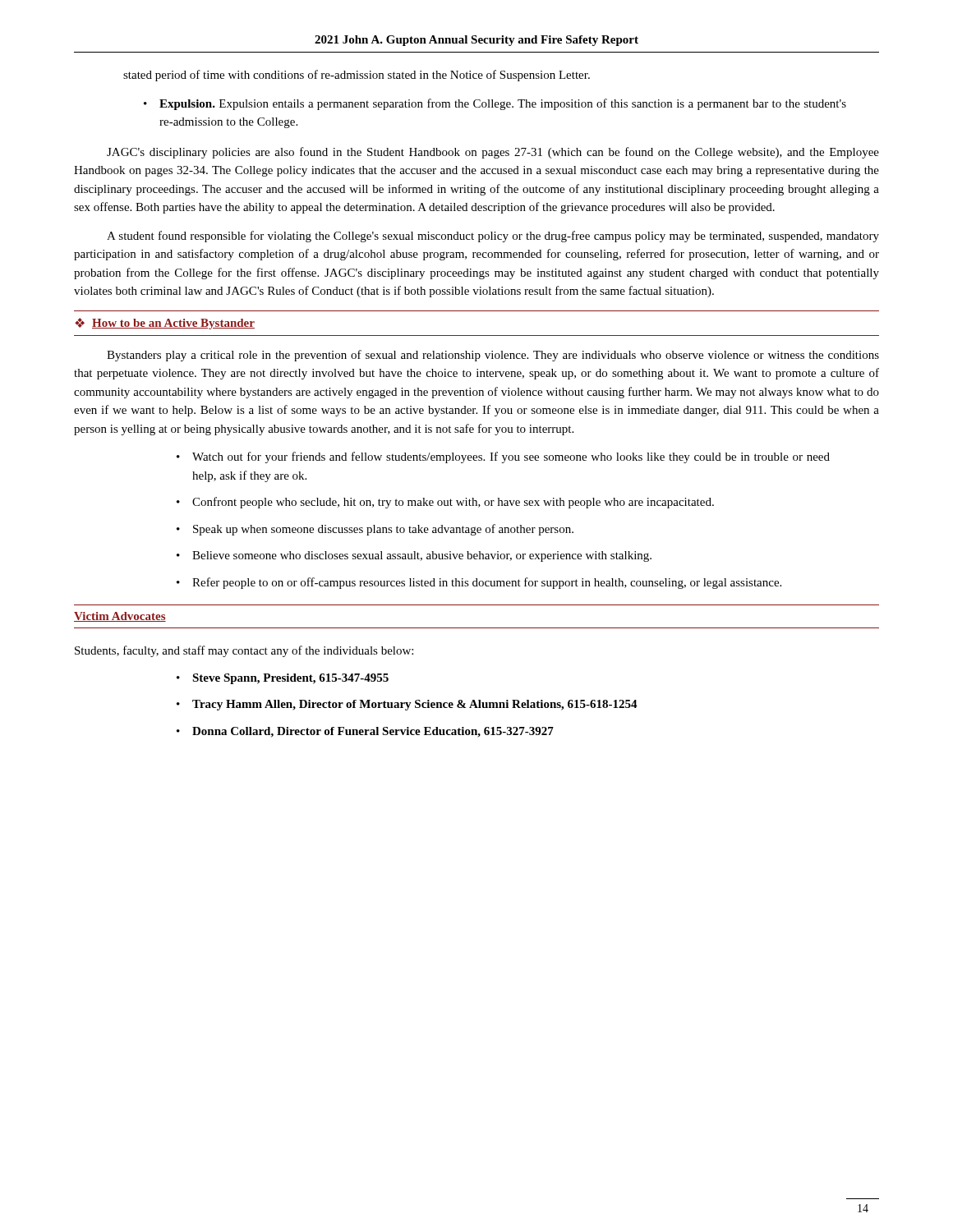Click the passage that begins "JAGC's disciplinary policies are also found in"
Viewport: 953px width, 1232px height.
(x=476, y=179)
